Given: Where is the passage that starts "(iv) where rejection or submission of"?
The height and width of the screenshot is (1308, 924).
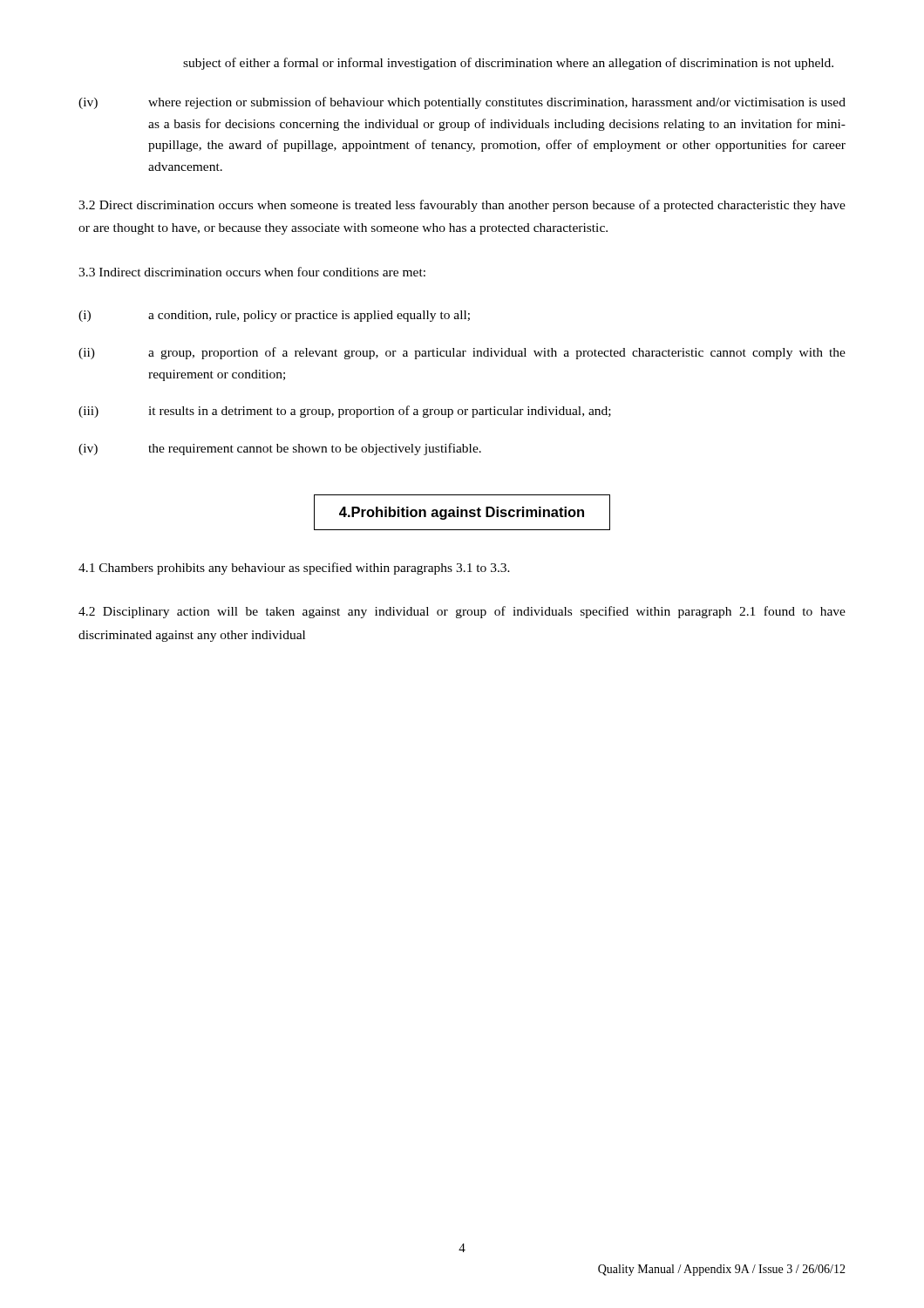Looking at the screenshot, I should (462, 135).
